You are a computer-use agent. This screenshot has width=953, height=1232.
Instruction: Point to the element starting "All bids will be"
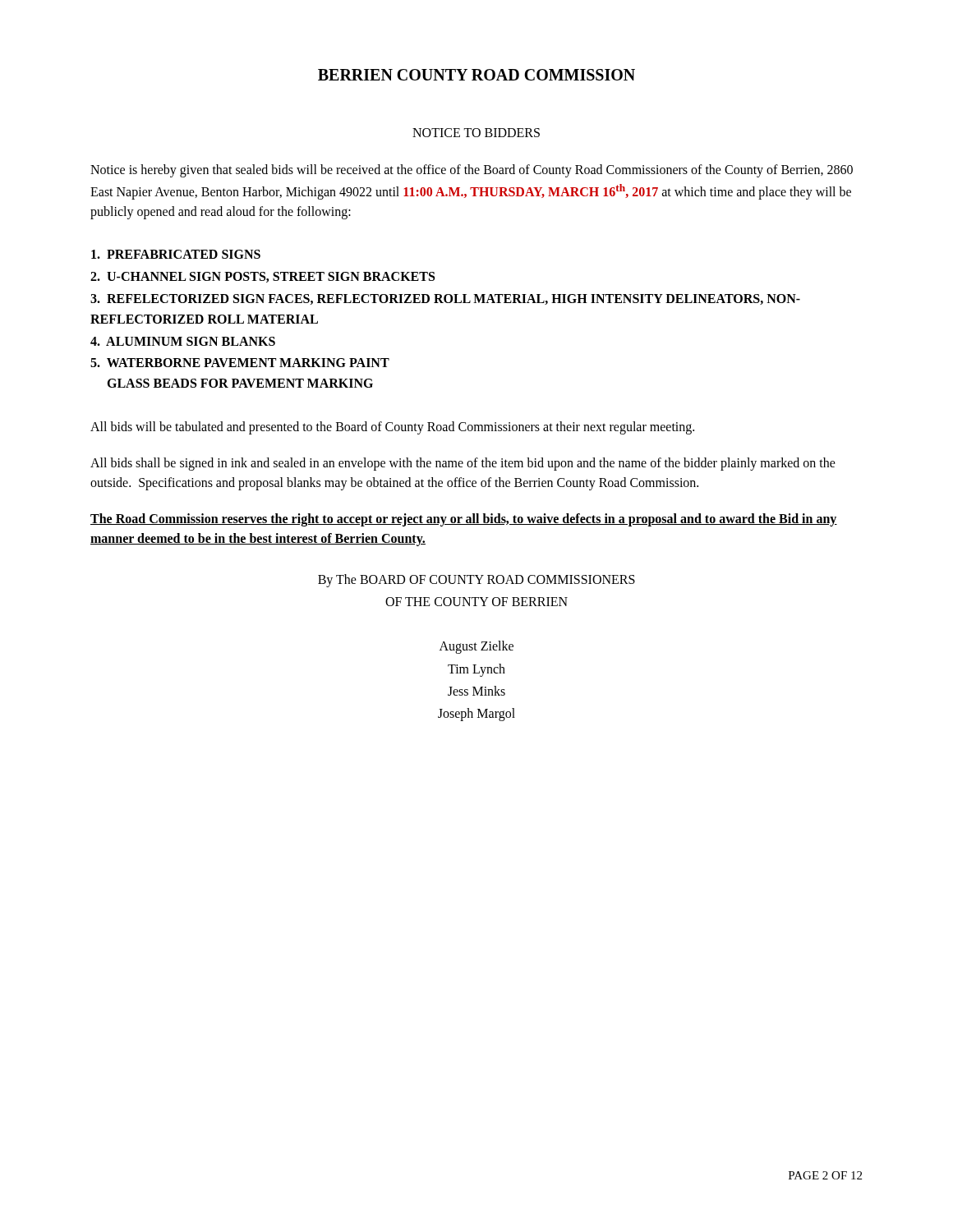pos(393,427)
